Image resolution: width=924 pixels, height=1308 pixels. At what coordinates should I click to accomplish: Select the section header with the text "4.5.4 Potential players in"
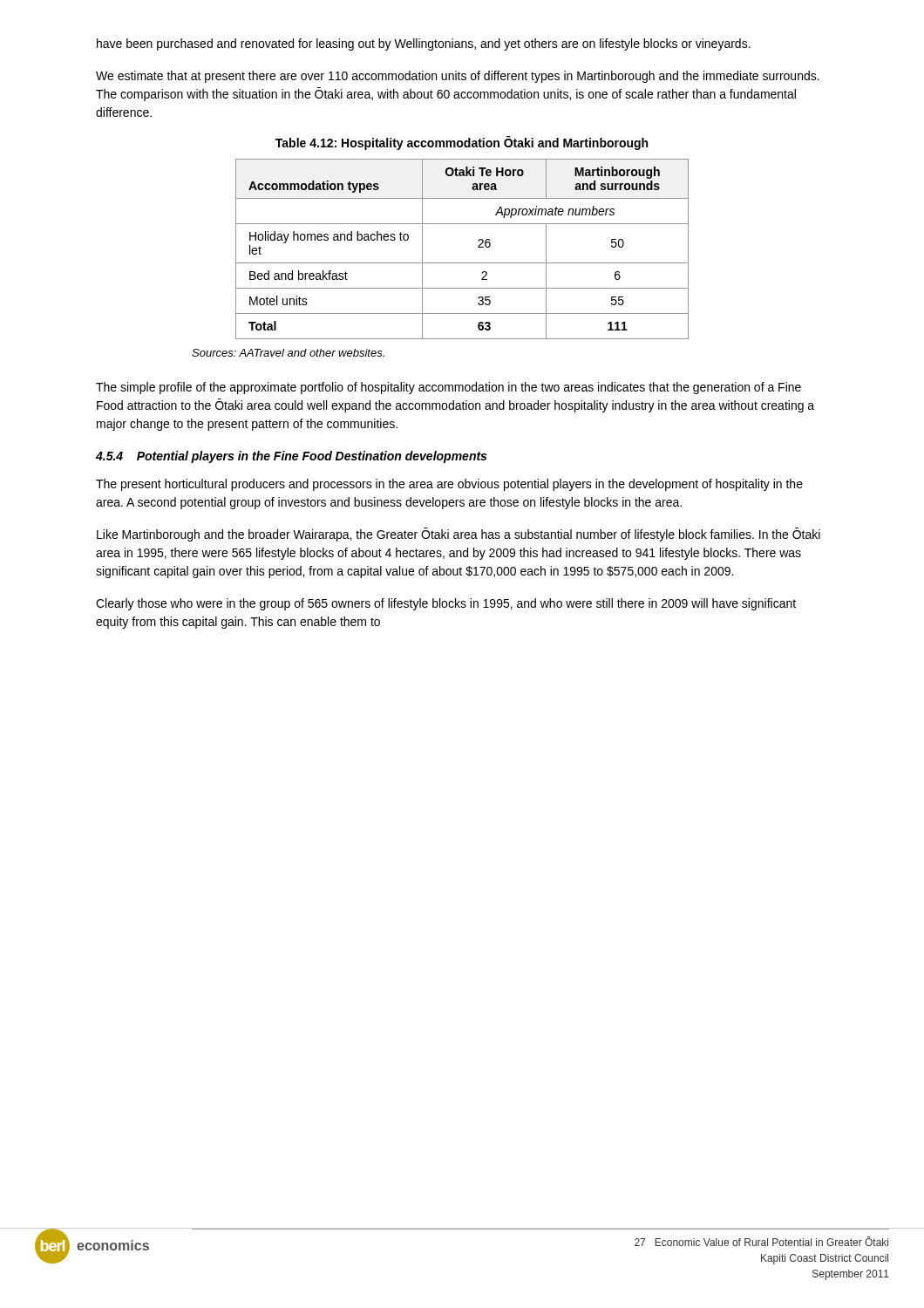[x=292, y=456]
